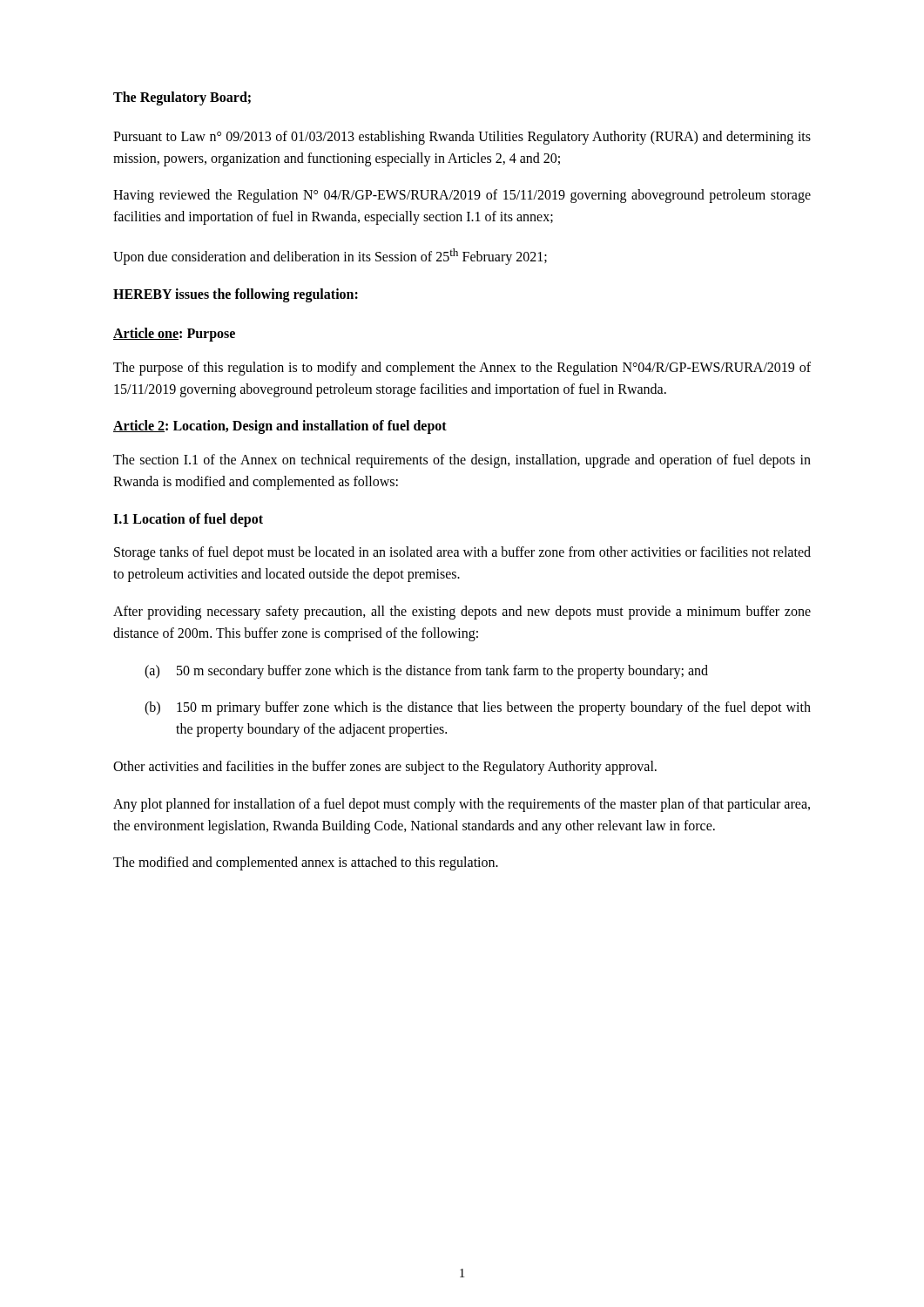Image resolution: width=924 pixels, height=1307 pixels.
Task: Point to the text block starting "The section I.1 of"
Action: click(x=462, y=471)
